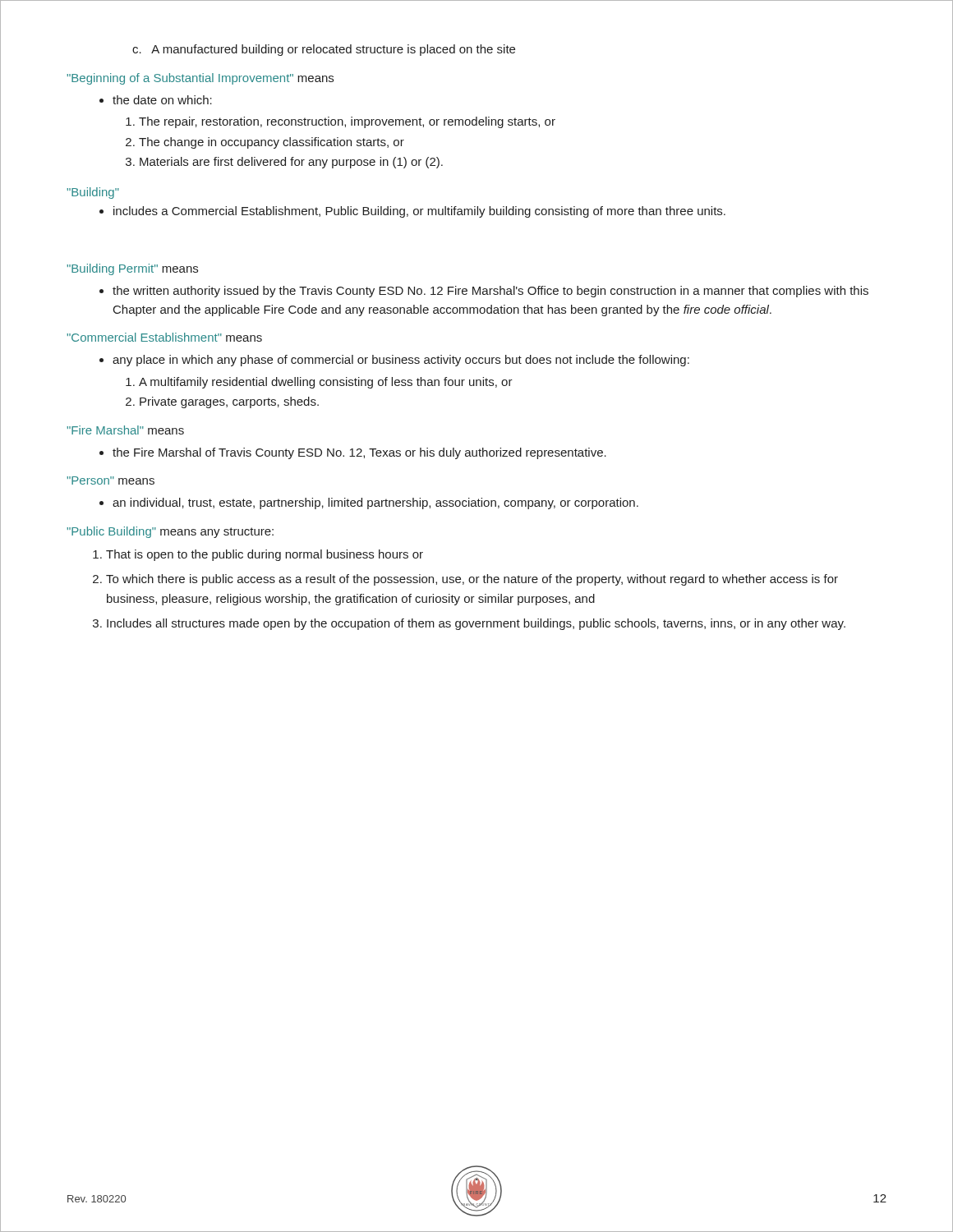Navigate to the passage starting "the written authority issued by"
The width and height of the screenshot is (953, 1232).
click(x=488, y=300)
